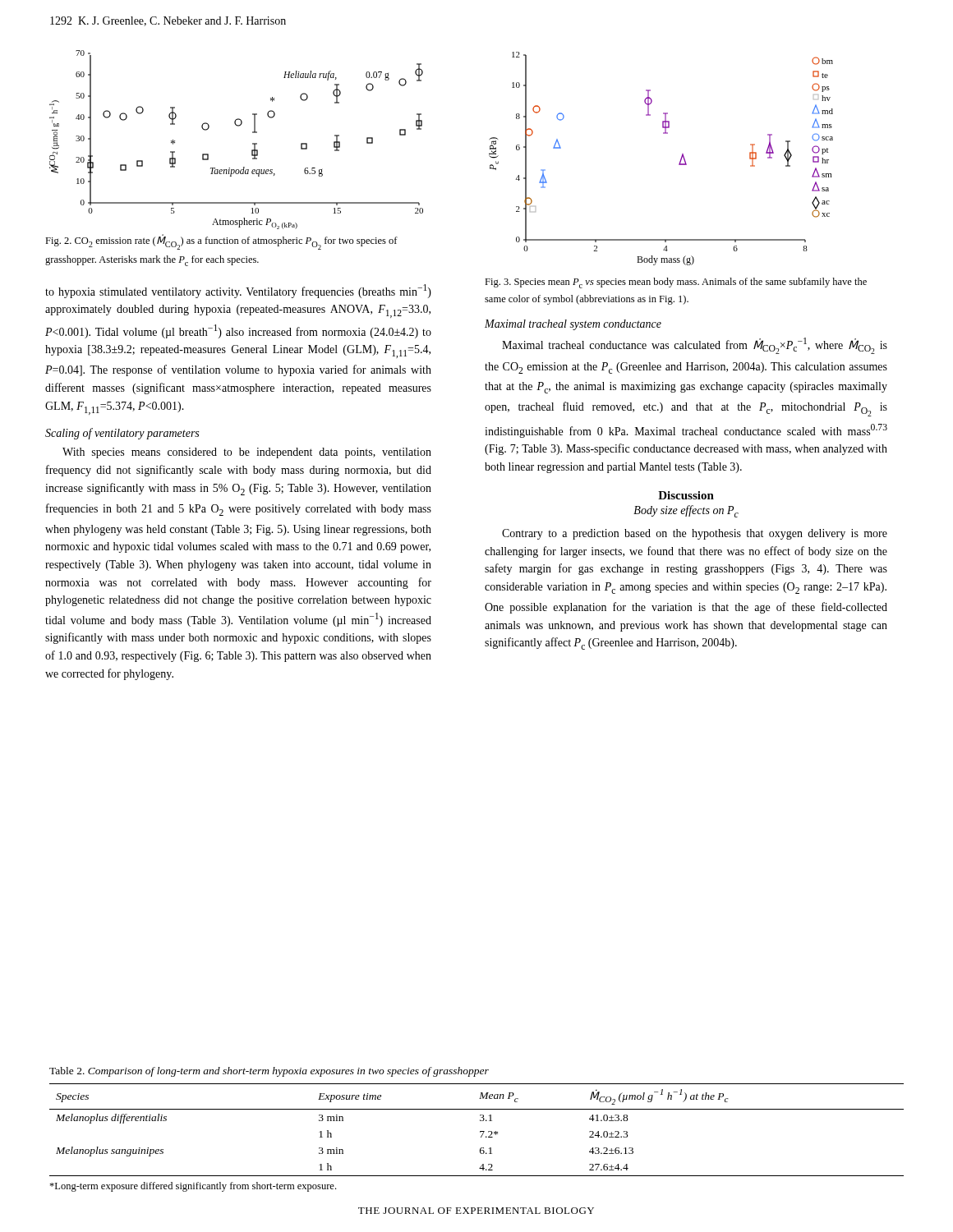
Task: Locate the text block starting "Fig. 2. CO2"
Action: (221, 251)
